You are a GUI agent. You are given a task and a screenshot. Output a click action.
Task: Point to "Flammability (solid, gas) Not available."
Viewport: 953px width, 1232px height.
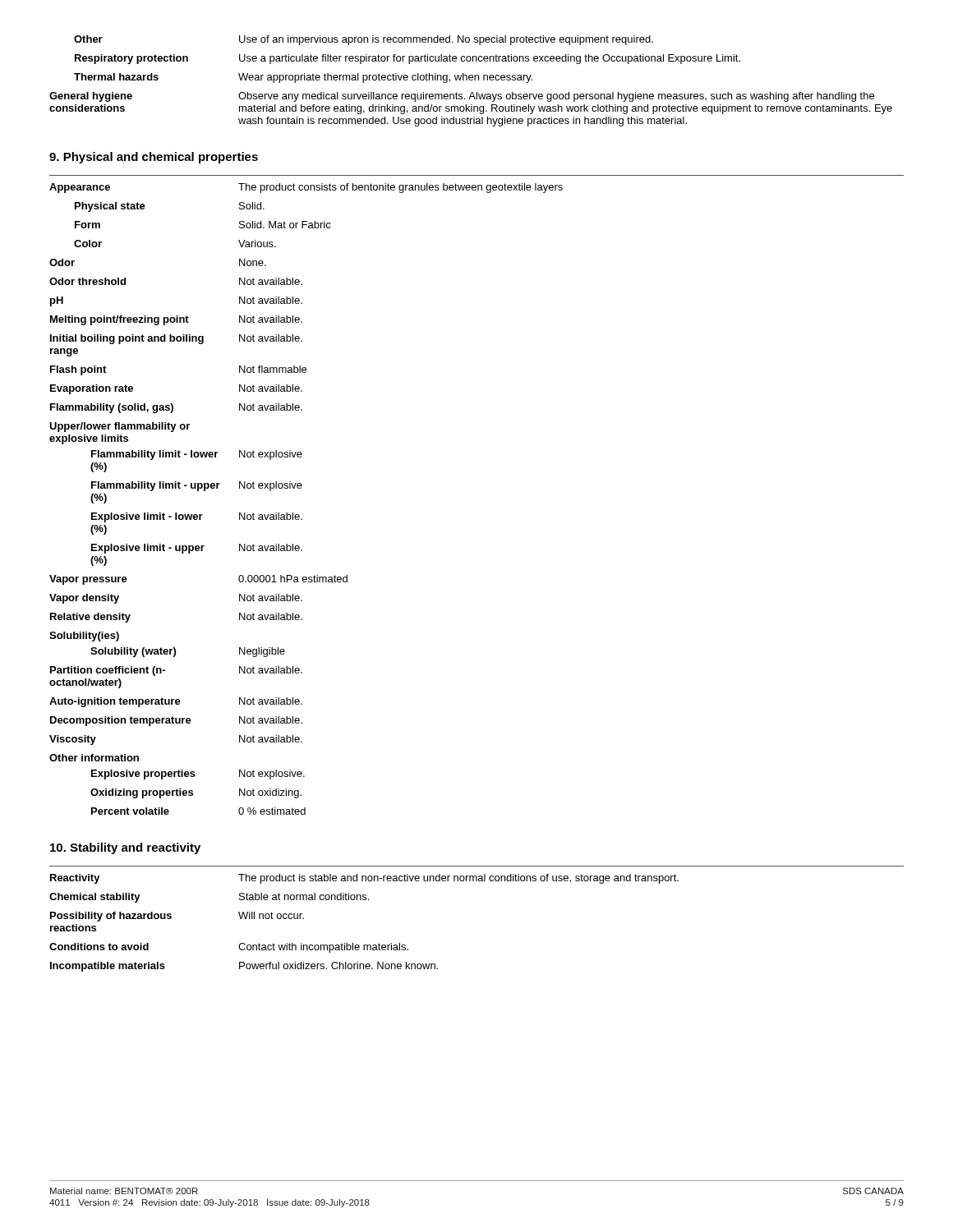click(x=176, y=408)
